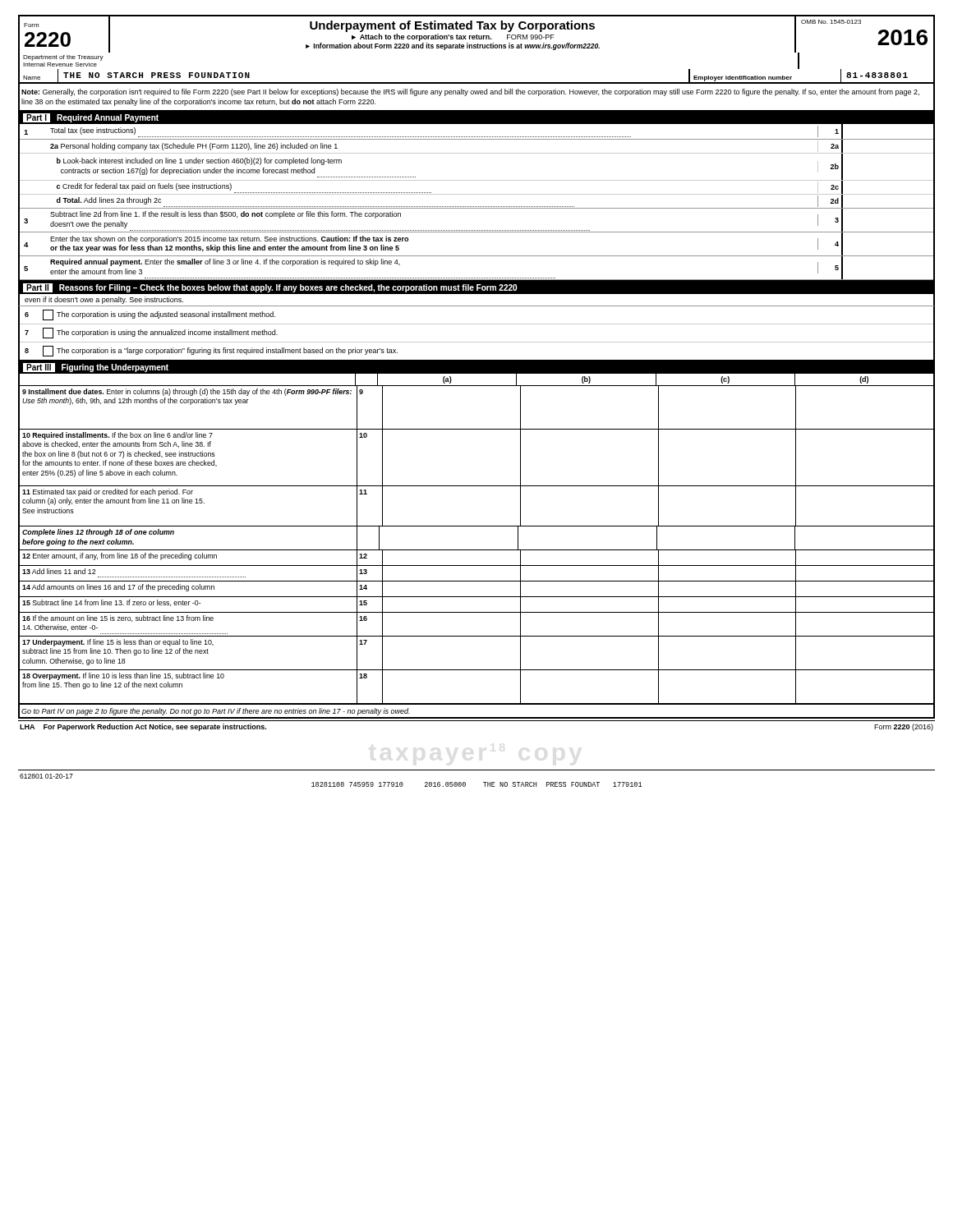Find the table that mentions "(a) (b) (c) (d)"

tap(476, 539)
